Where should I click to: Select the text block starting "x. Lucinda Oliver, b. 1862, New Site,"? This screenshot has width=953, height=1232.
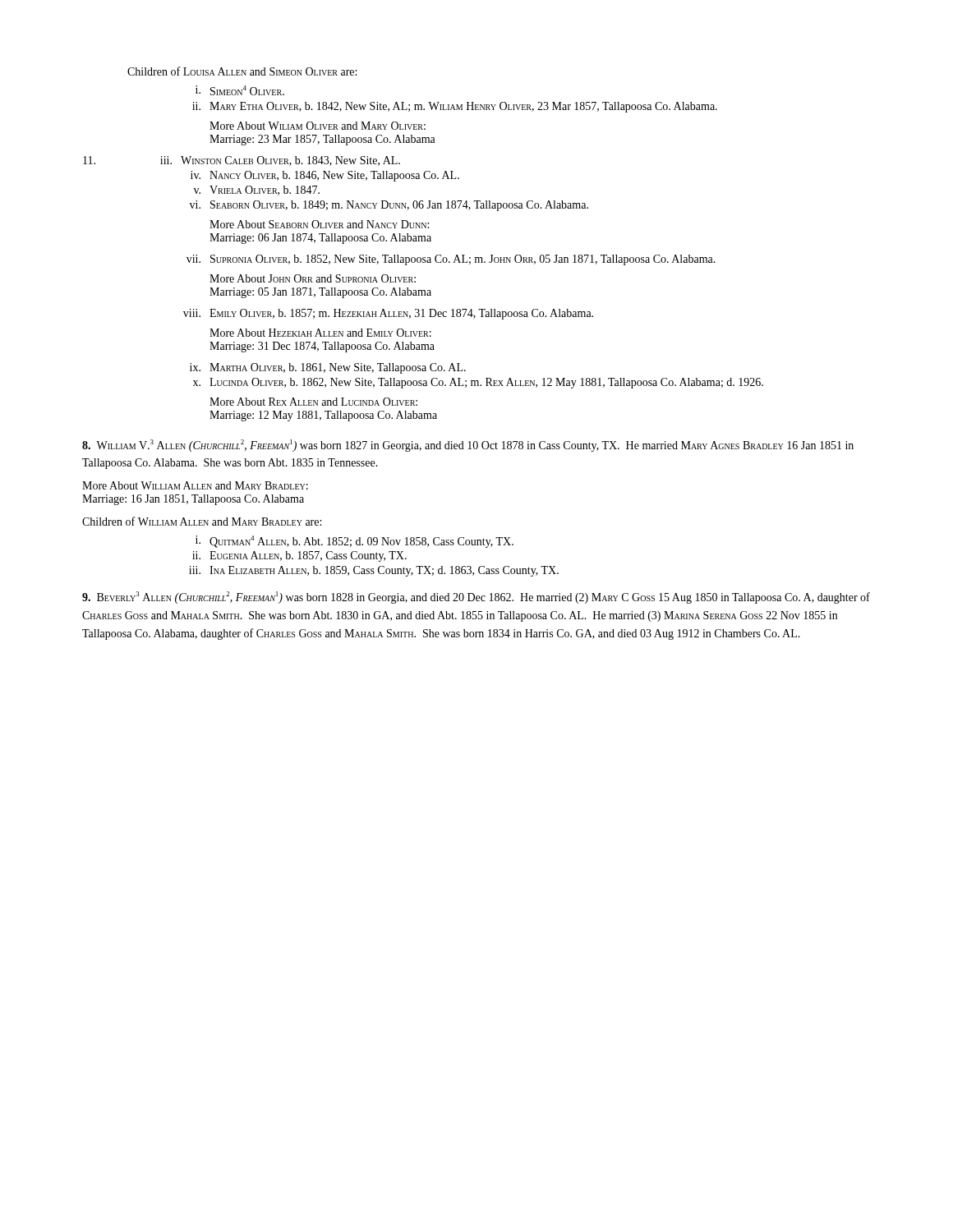[x=446, y=382]
